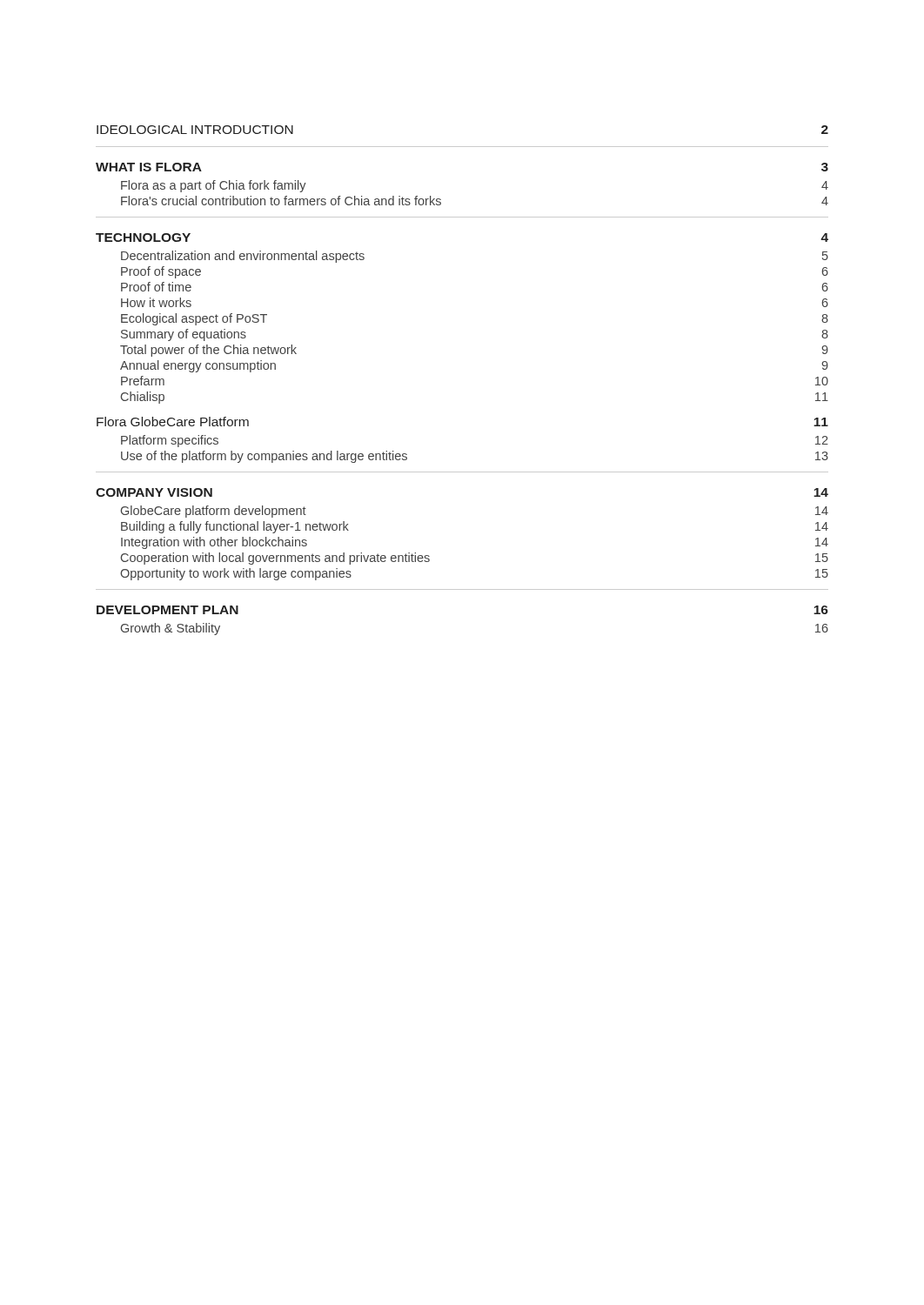Navigate to the text starting "Ecological aspect of PoST 8"
Image resolution: width=924 pixels, height=1305 pixels.
(191, 319)
